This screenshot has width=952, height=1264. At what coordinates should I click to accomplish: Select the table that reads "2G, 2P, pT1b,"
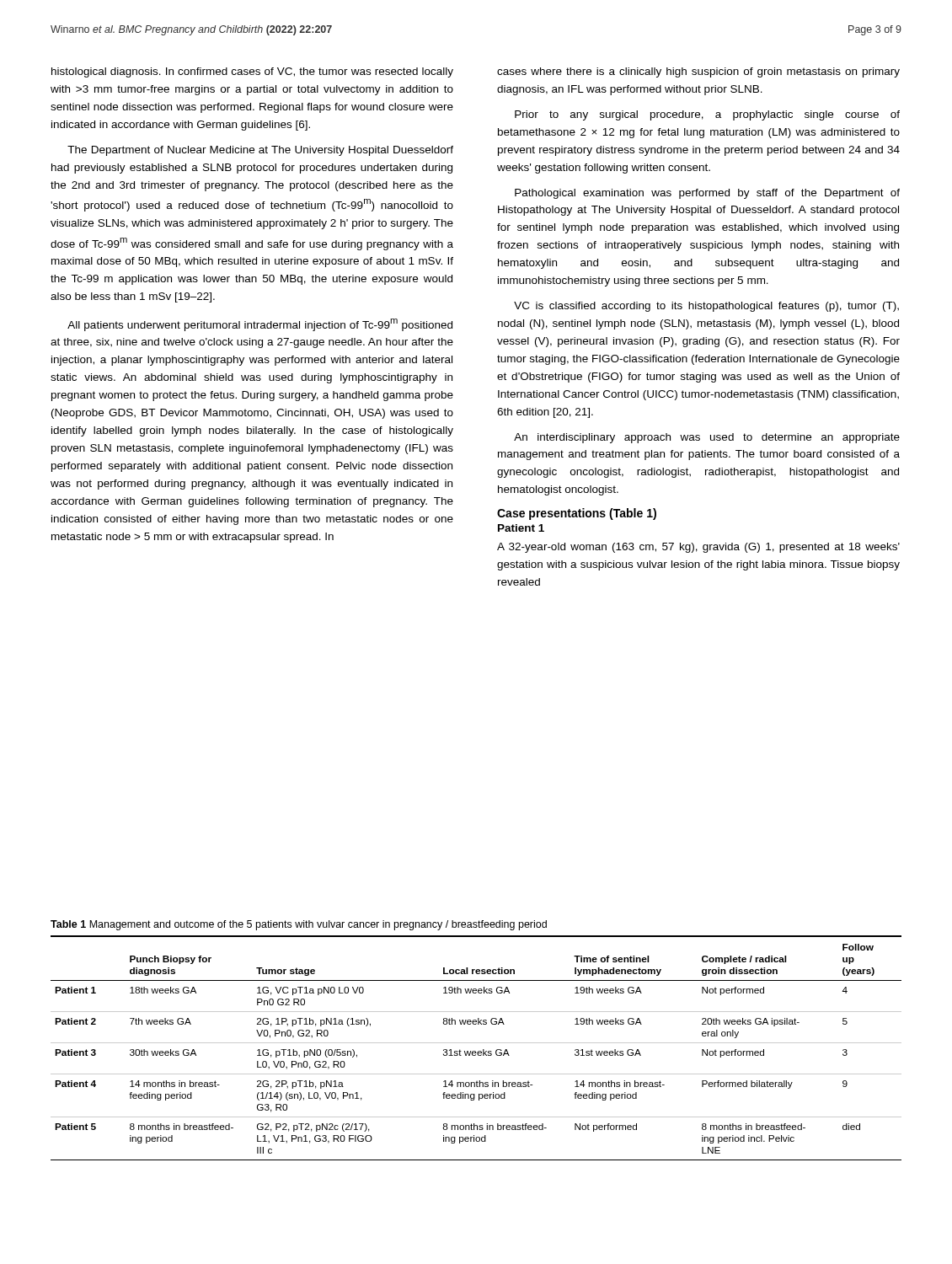point(476,1048)
